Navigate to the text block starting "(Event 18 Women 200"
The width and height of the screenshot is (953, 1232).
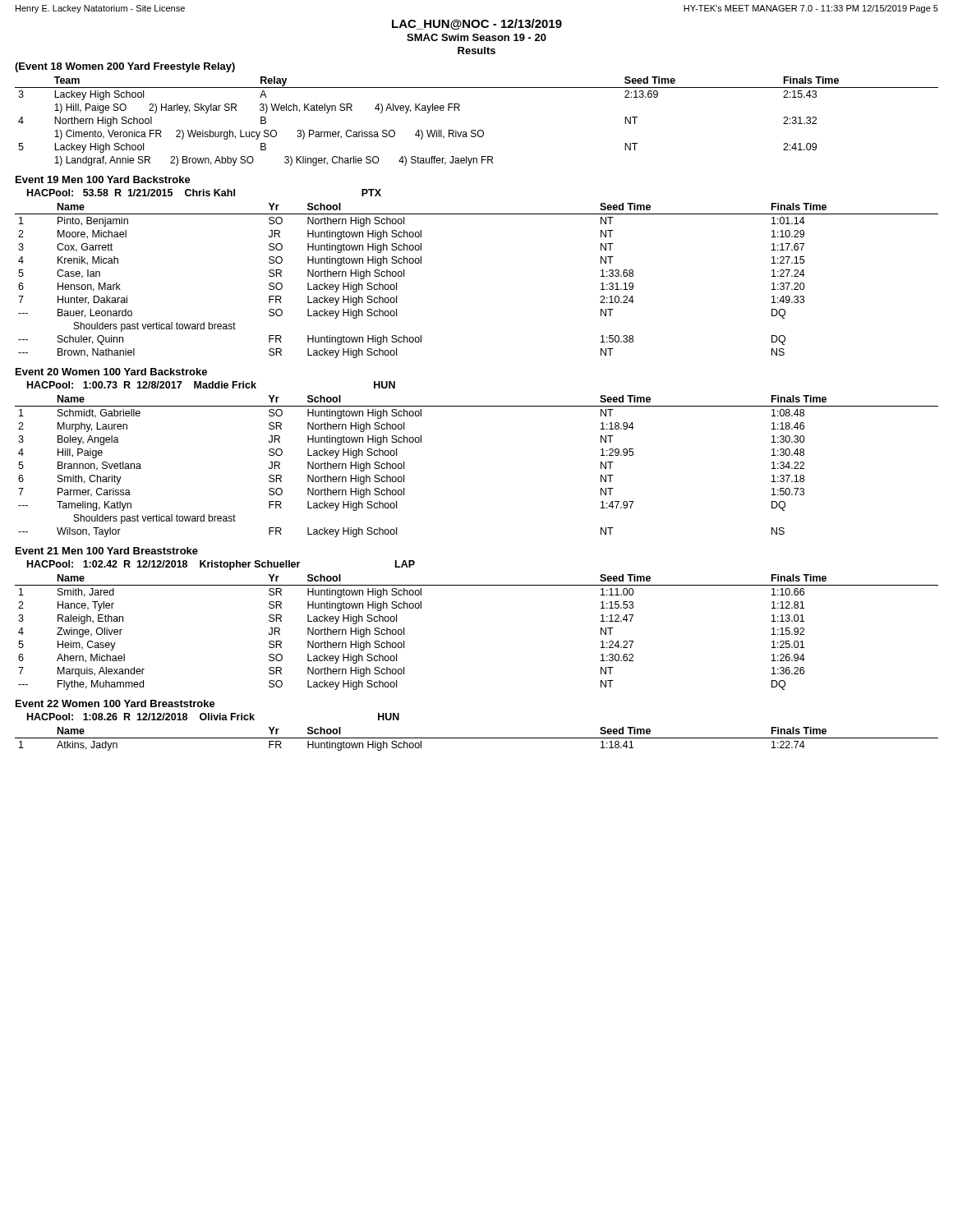point(125,66)
